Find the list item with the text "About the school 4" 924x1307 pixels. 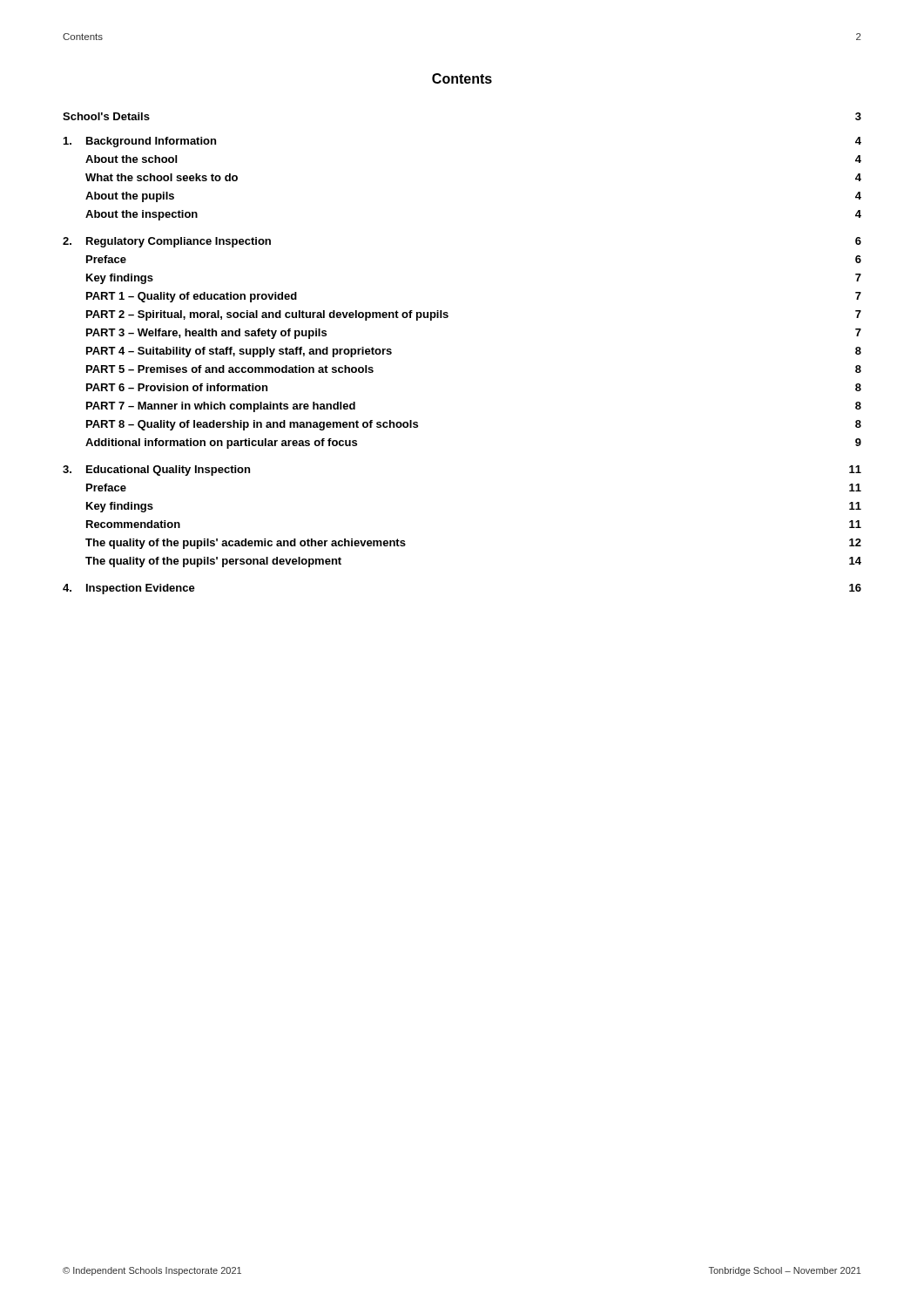pos(135,158)
